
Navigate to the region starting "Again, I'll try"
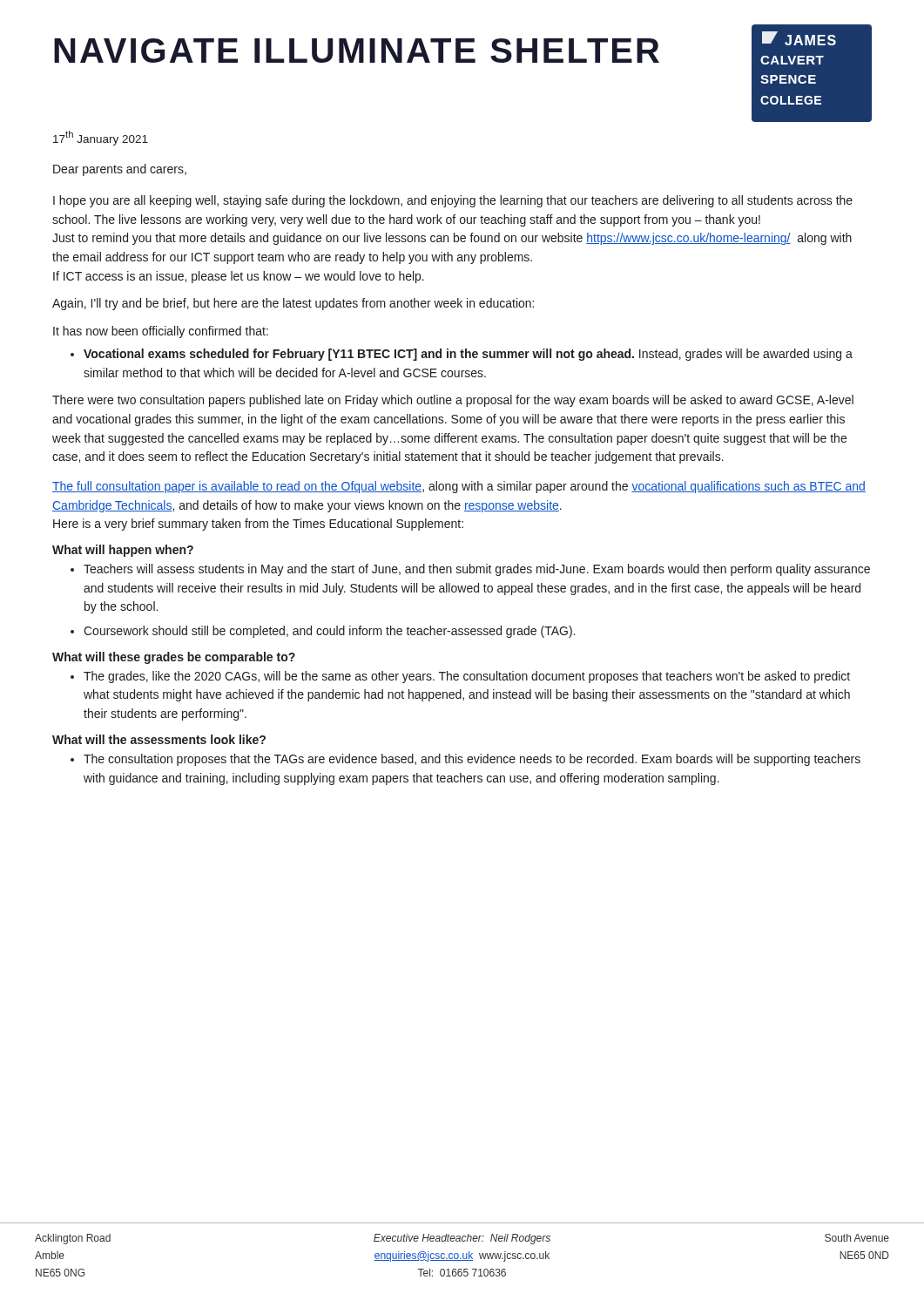(x=294, y=304)
